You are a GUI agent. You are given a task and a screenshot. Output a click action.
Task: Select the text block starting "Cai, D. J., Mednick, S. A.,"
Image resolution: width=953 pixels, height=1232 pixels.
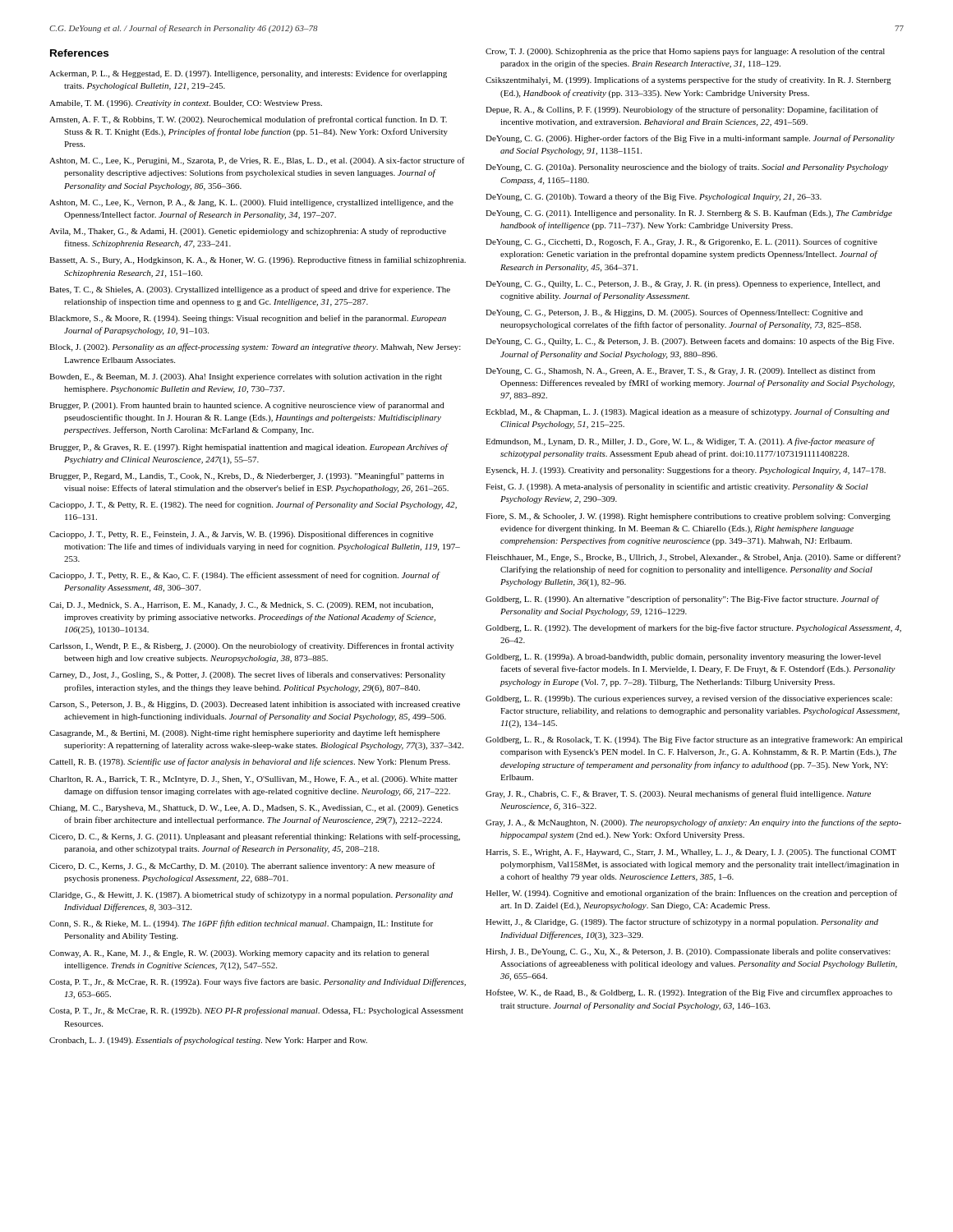243,617
